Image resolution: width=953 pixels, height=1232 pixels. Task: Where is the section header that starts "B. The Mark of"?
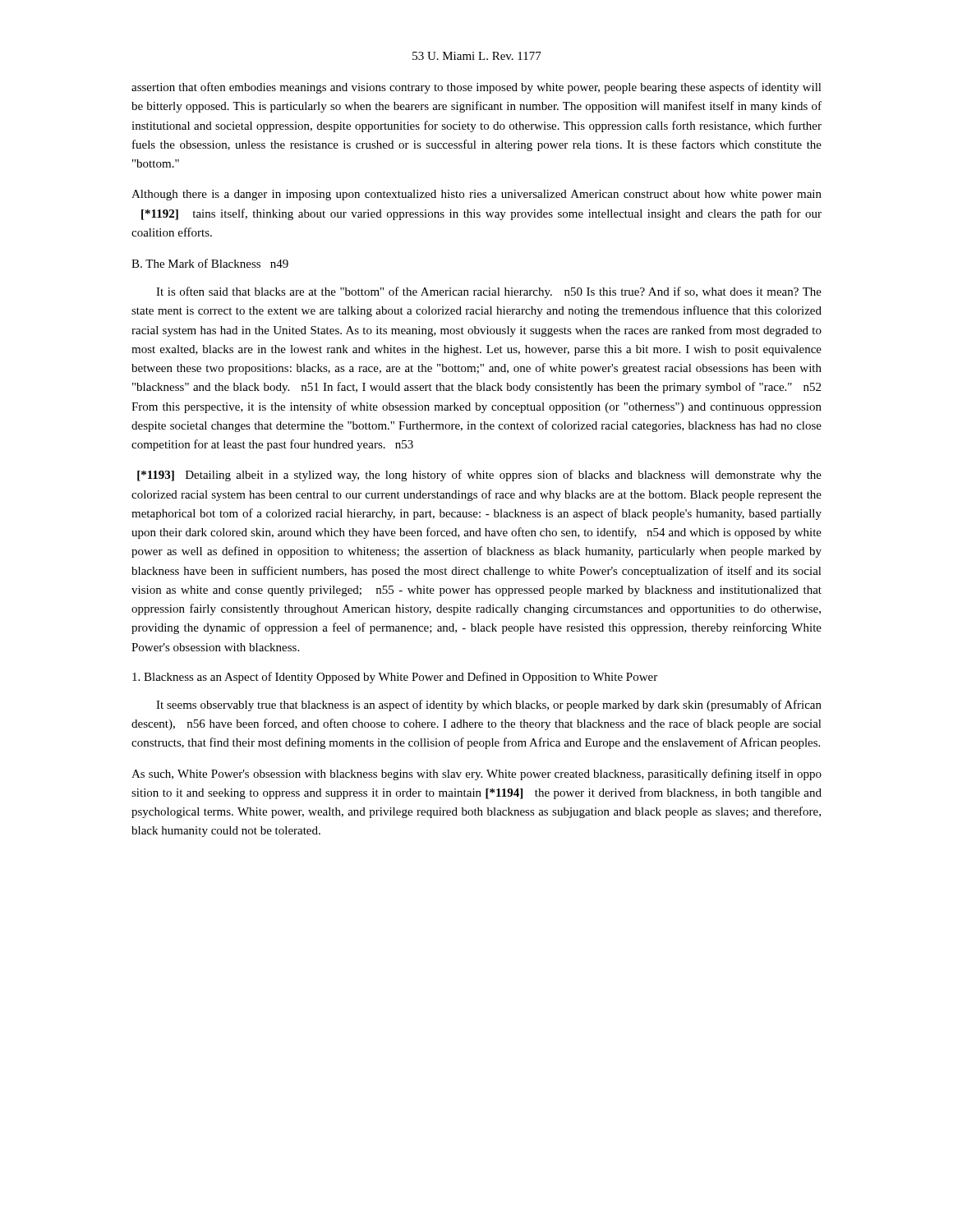210,264
